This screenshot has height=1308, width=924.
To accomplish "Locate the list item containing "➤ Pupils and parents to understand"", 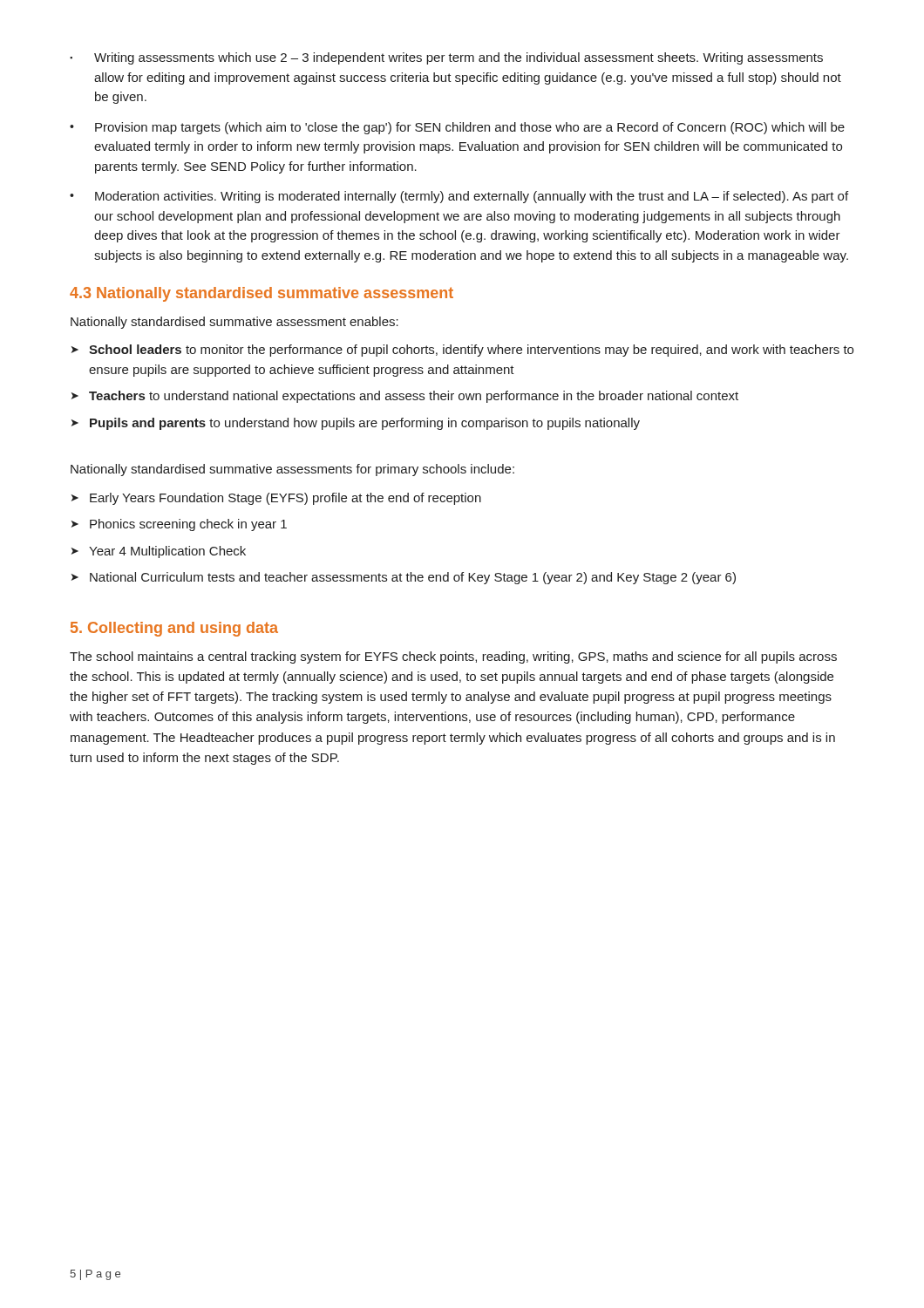I will click(x=462, y=423).
